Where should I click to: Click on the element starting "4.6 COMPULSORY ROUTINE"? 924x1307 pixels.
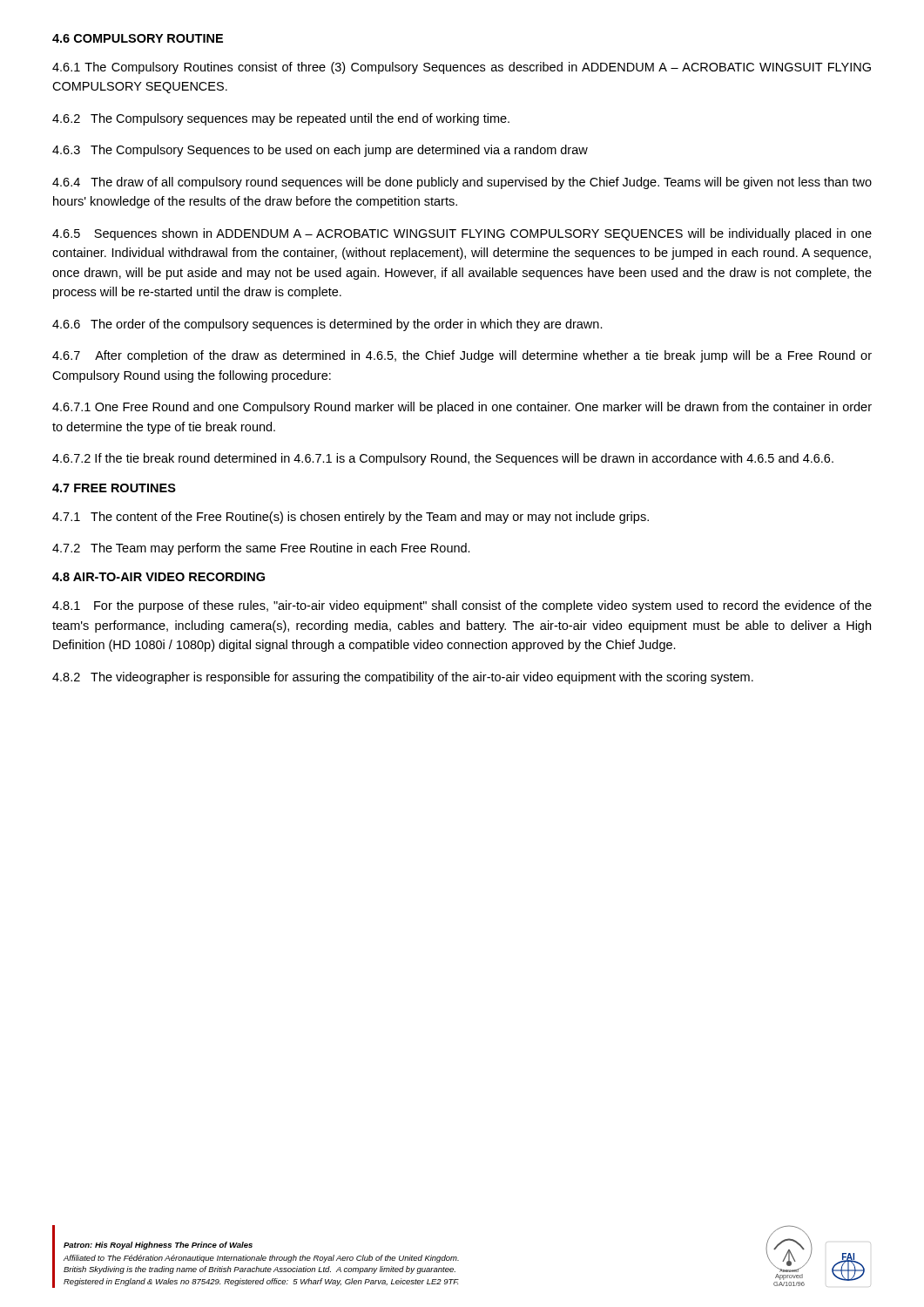click(138, 38)
